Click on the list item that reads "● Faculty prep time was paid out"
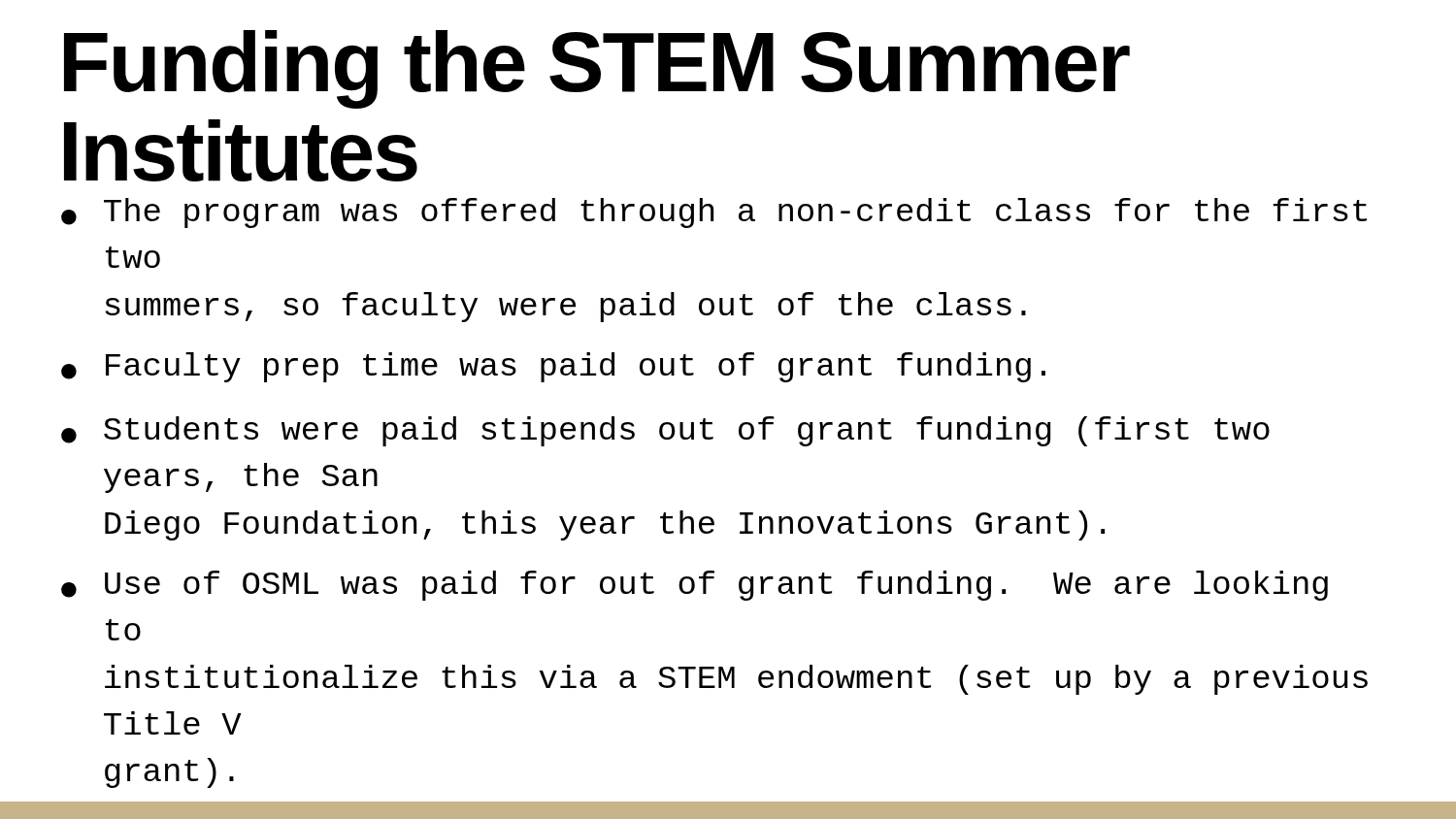Viewport: 1456px width, 819px height. 556,369
